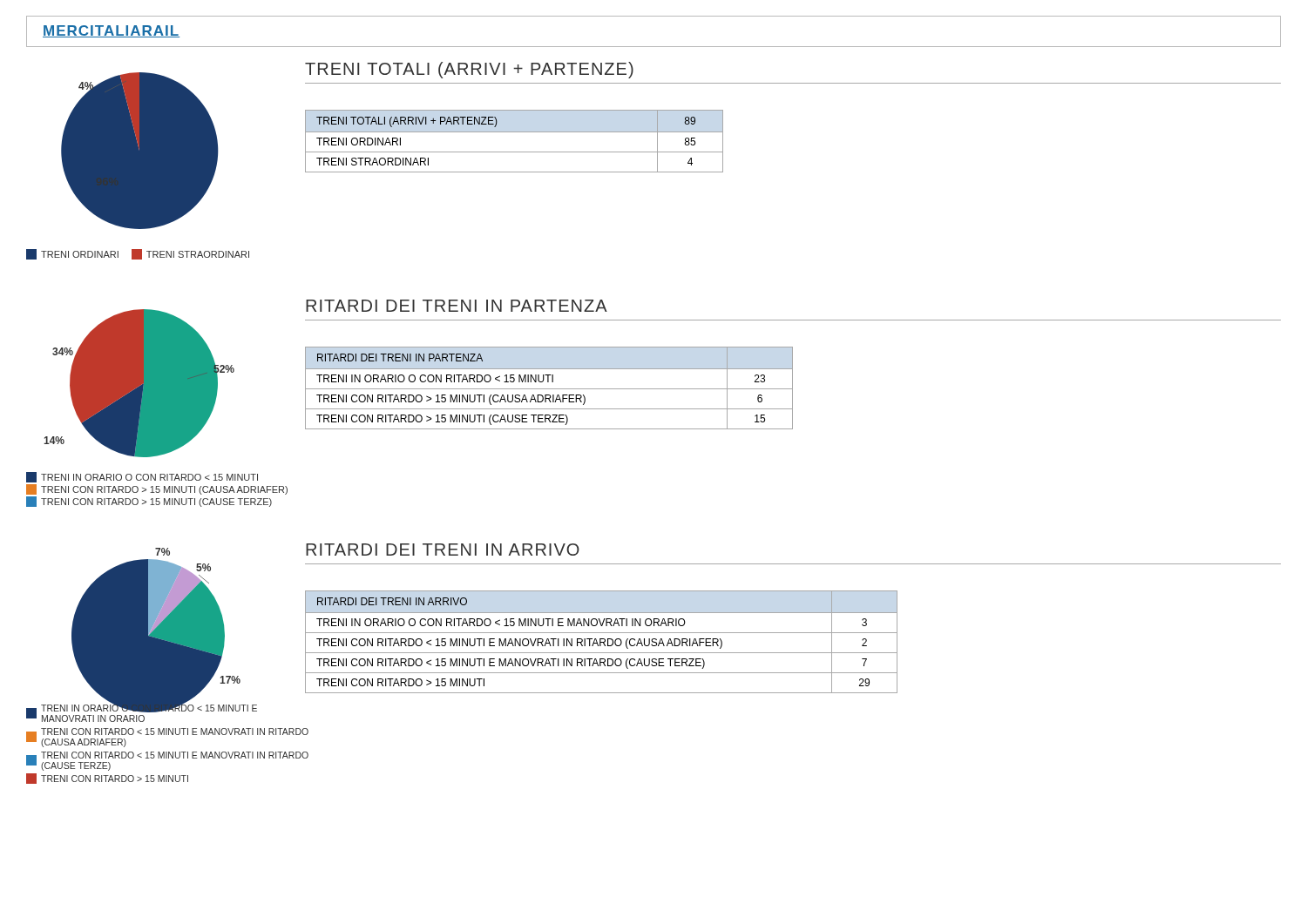The height and width of the screenshot is (924, 1307).
Task: Click on the table containing "TRENI TOTALI (ARRIVI"
Action: [793, 141]
